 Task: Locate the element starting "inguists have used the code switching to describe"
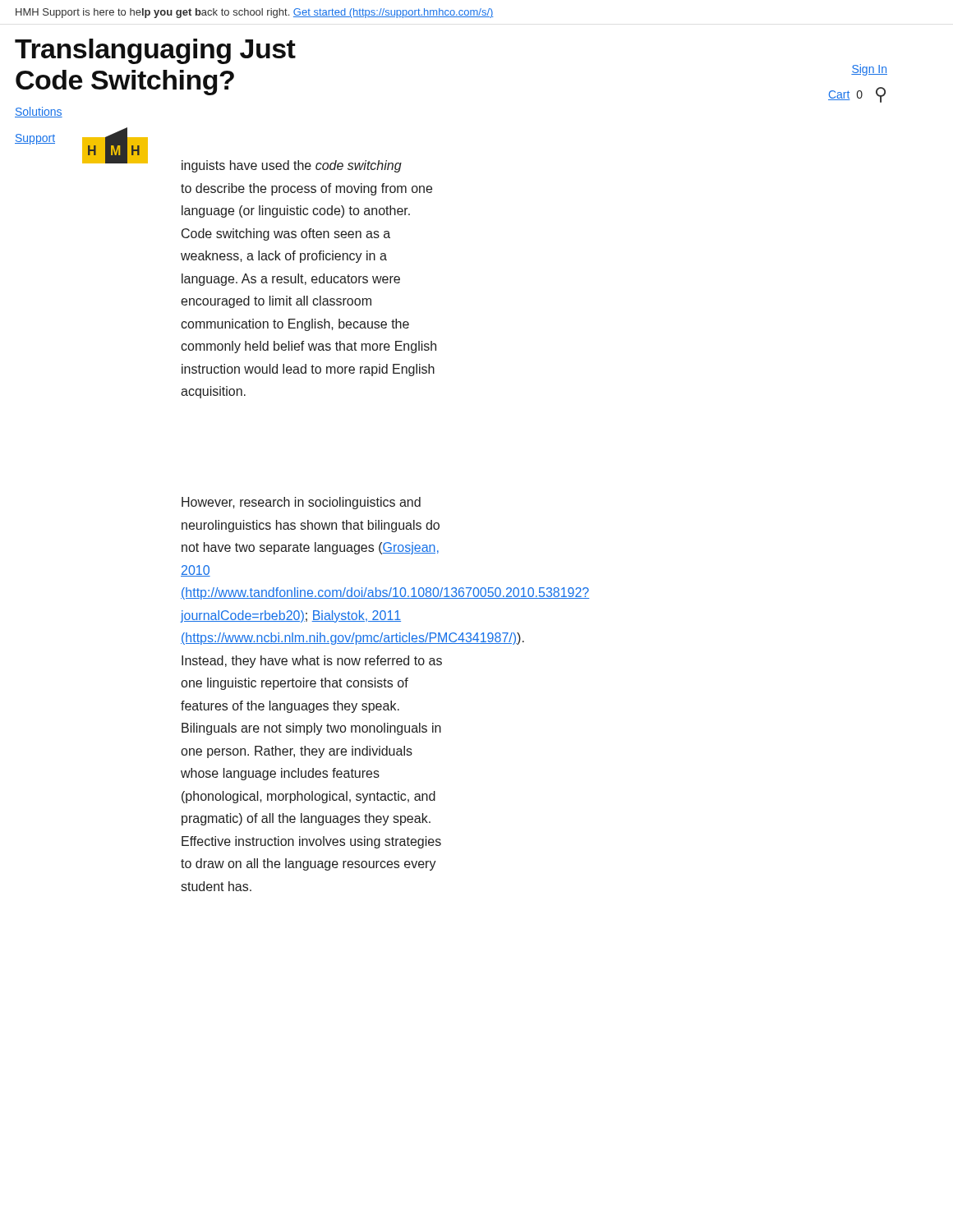point(394,279)
